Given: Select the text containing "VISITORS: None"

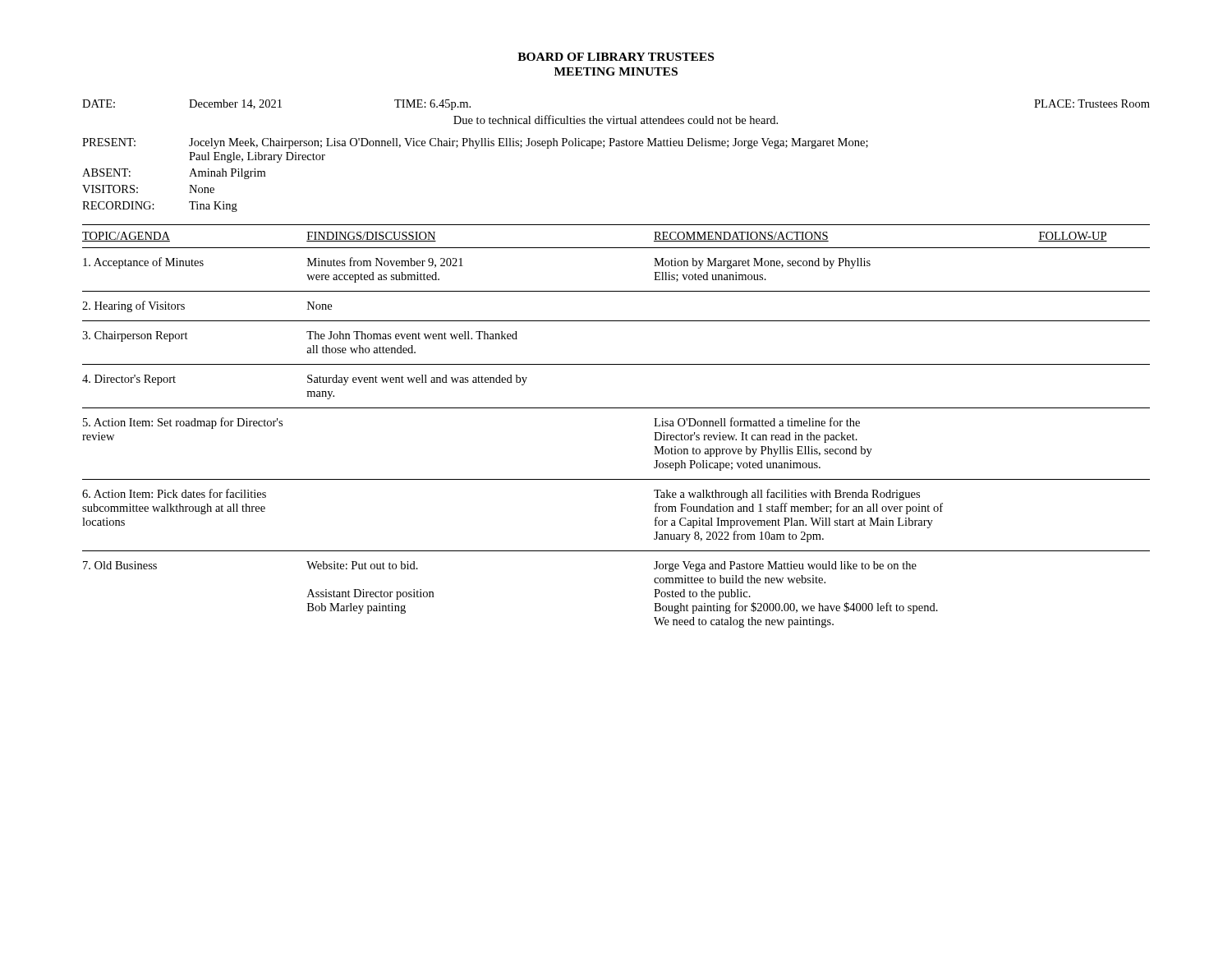Looking at the screenshot, I should click(x=110, y=189).
